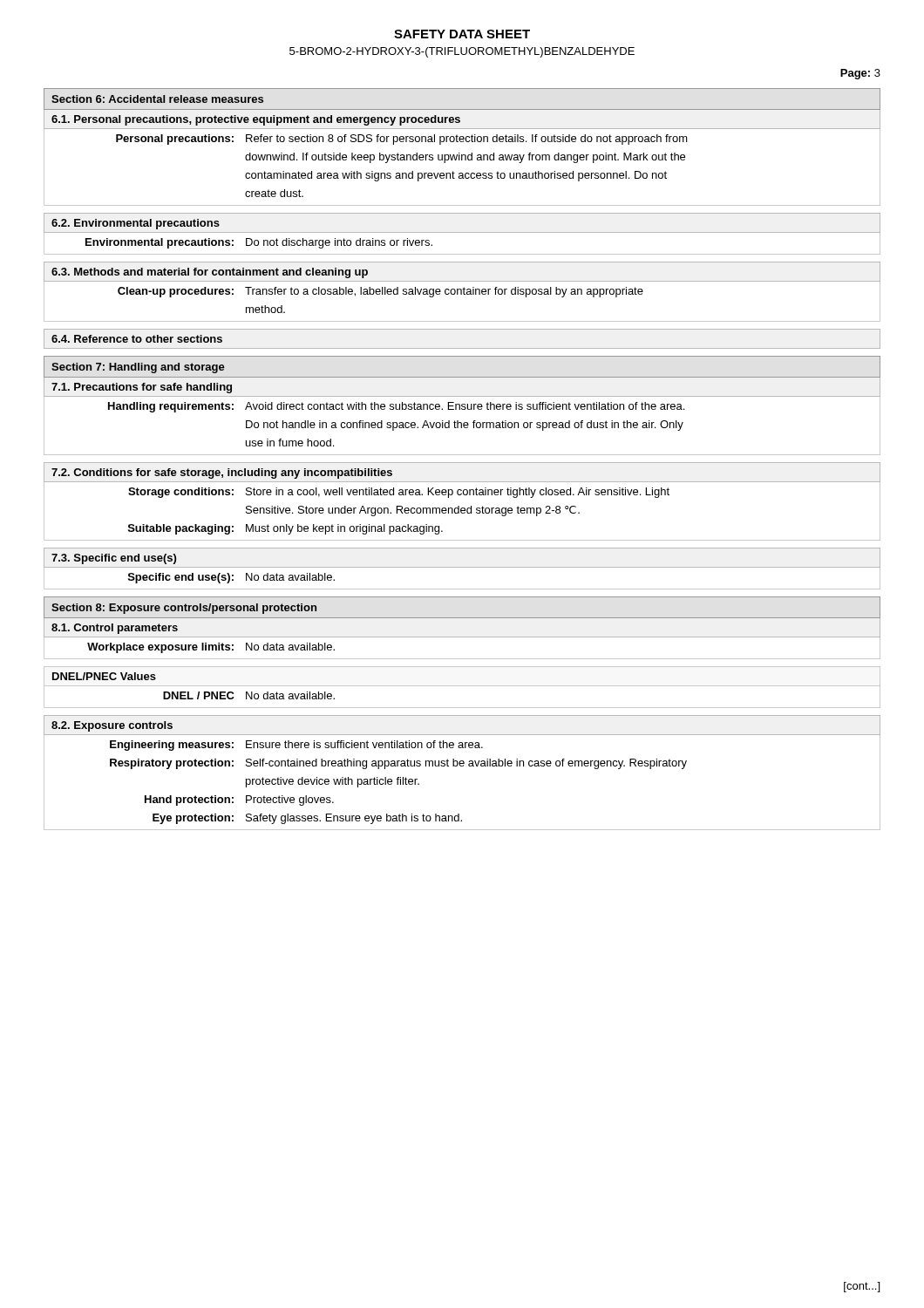
Task: Select the passage starting "DNEL / PNEC No data available."
Action: pyautogui.click(x=462, y=697)
